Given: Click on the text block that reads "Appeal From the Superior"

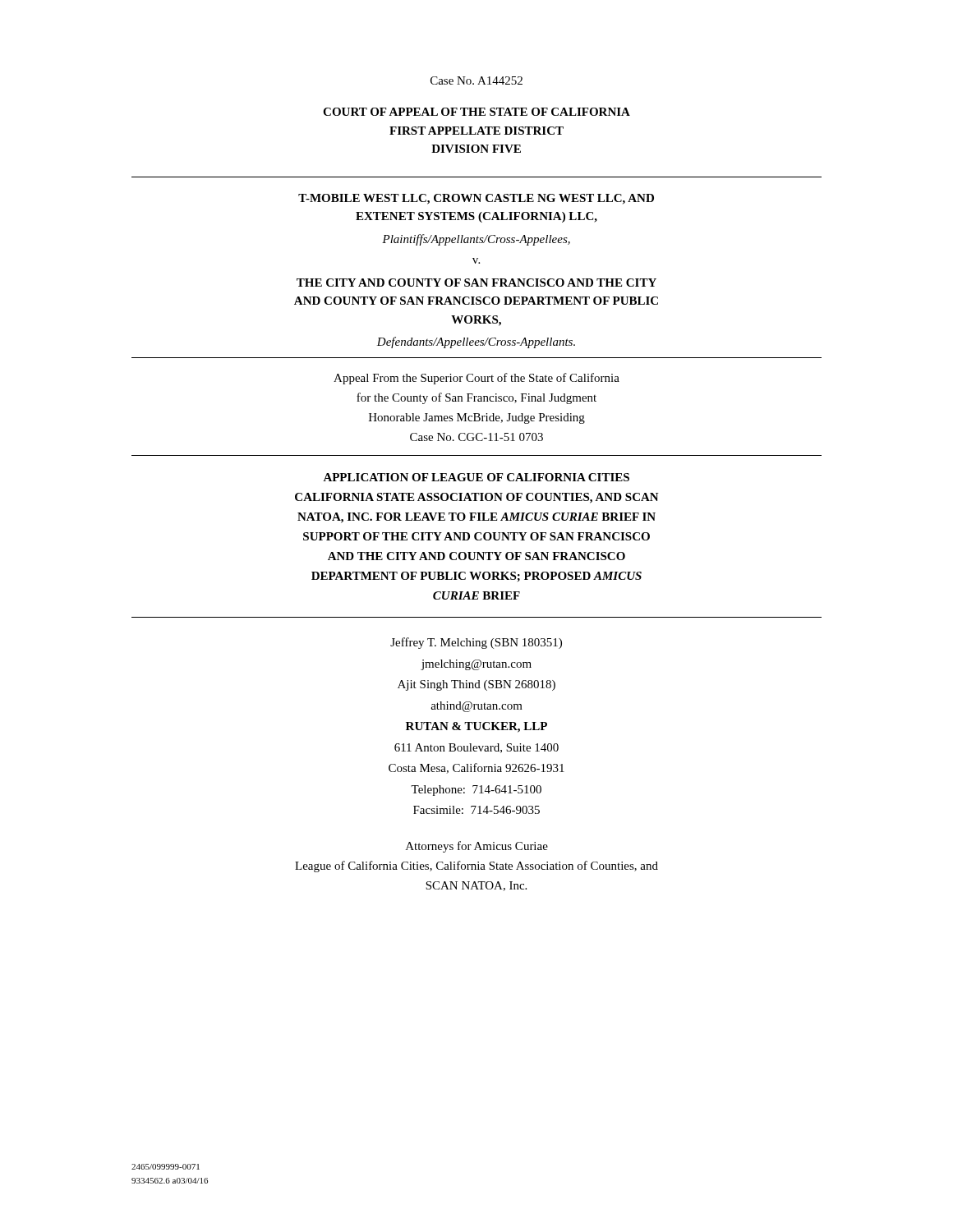Looking at the screenshot, I should (476, 407).
